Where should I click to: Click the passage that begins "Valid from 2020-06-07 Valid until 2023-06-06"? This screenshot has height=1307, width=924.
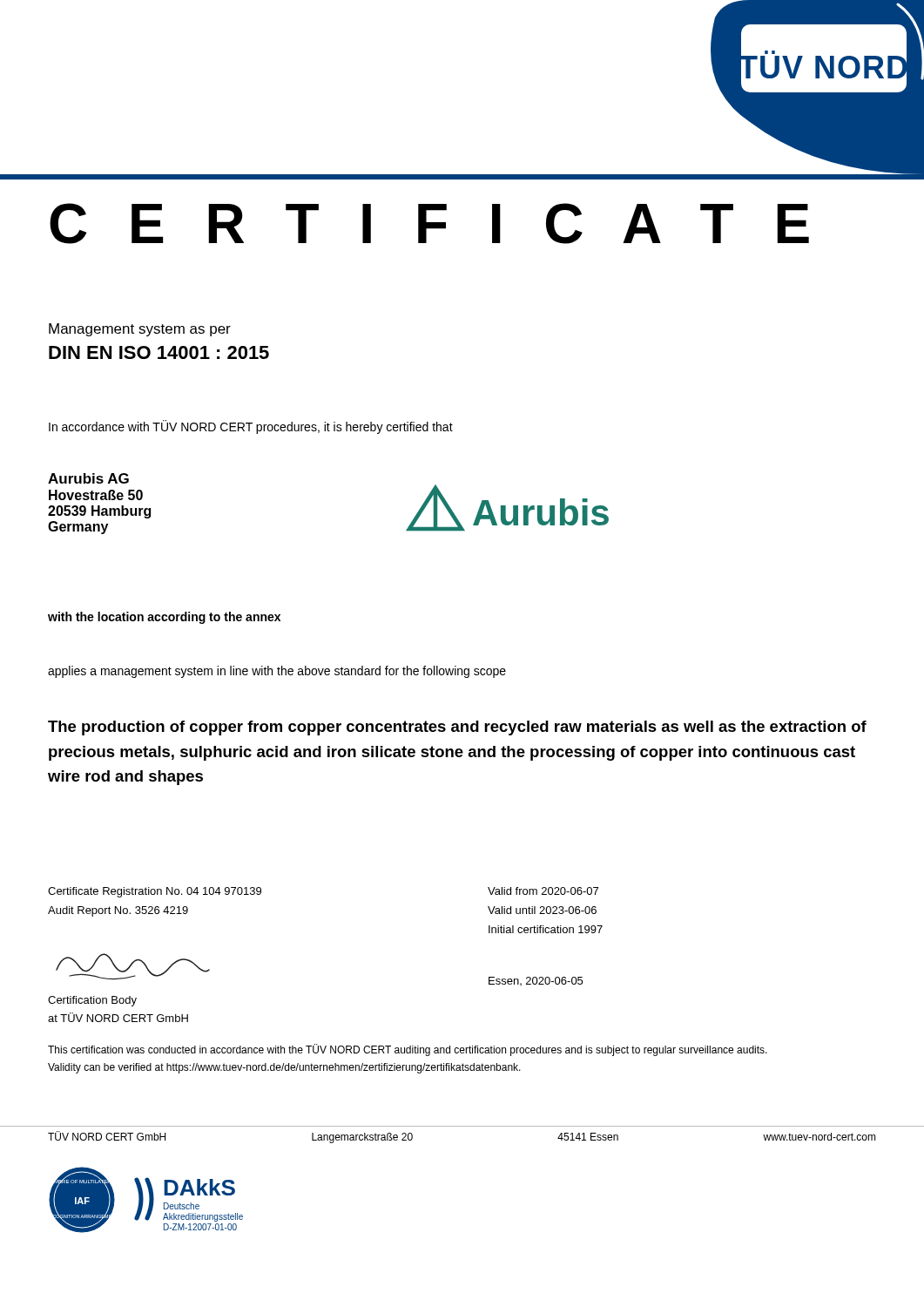click(x=545, y=911)
